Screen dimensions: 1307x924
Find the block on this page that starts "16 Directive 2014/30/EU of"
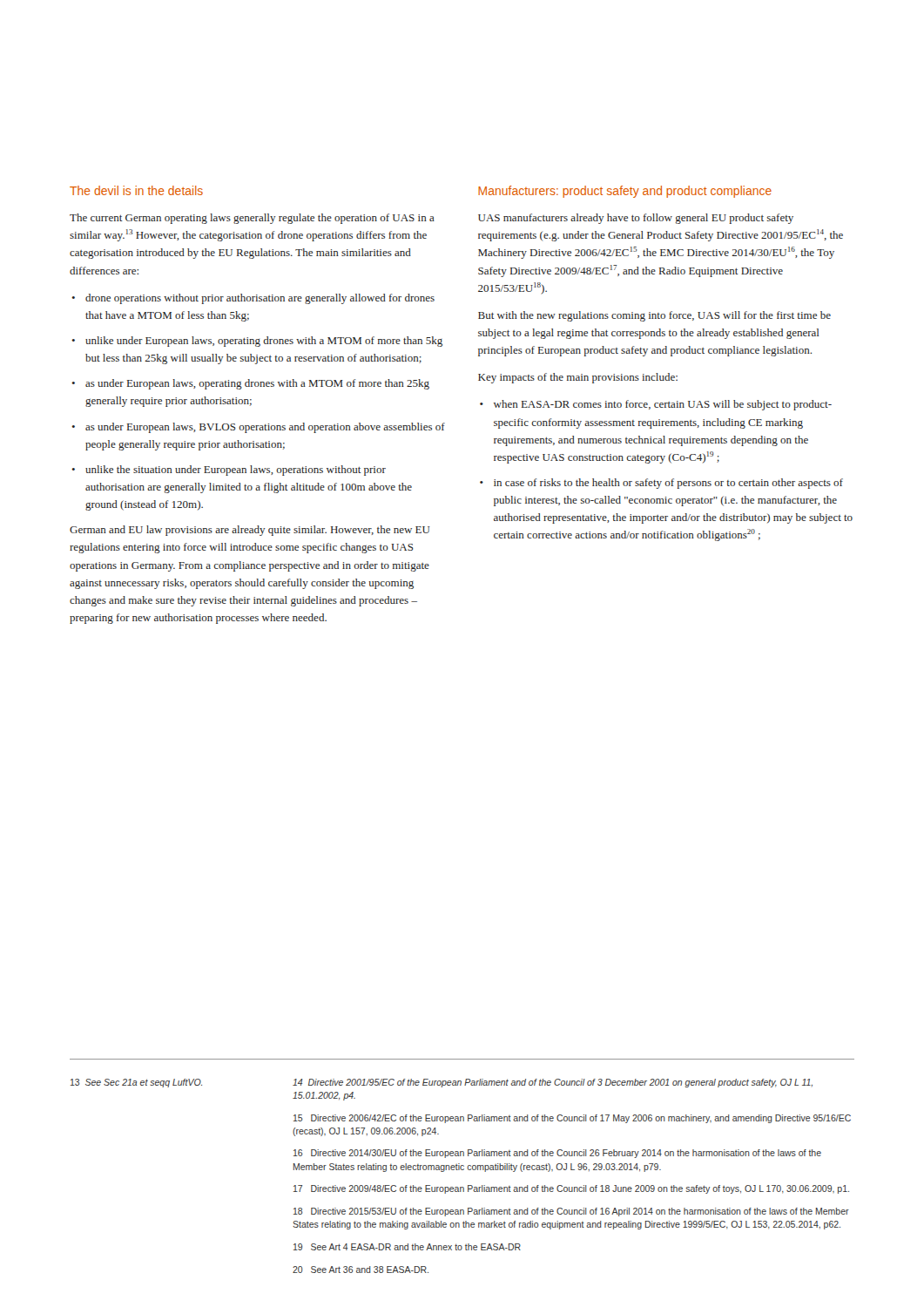573,1160
